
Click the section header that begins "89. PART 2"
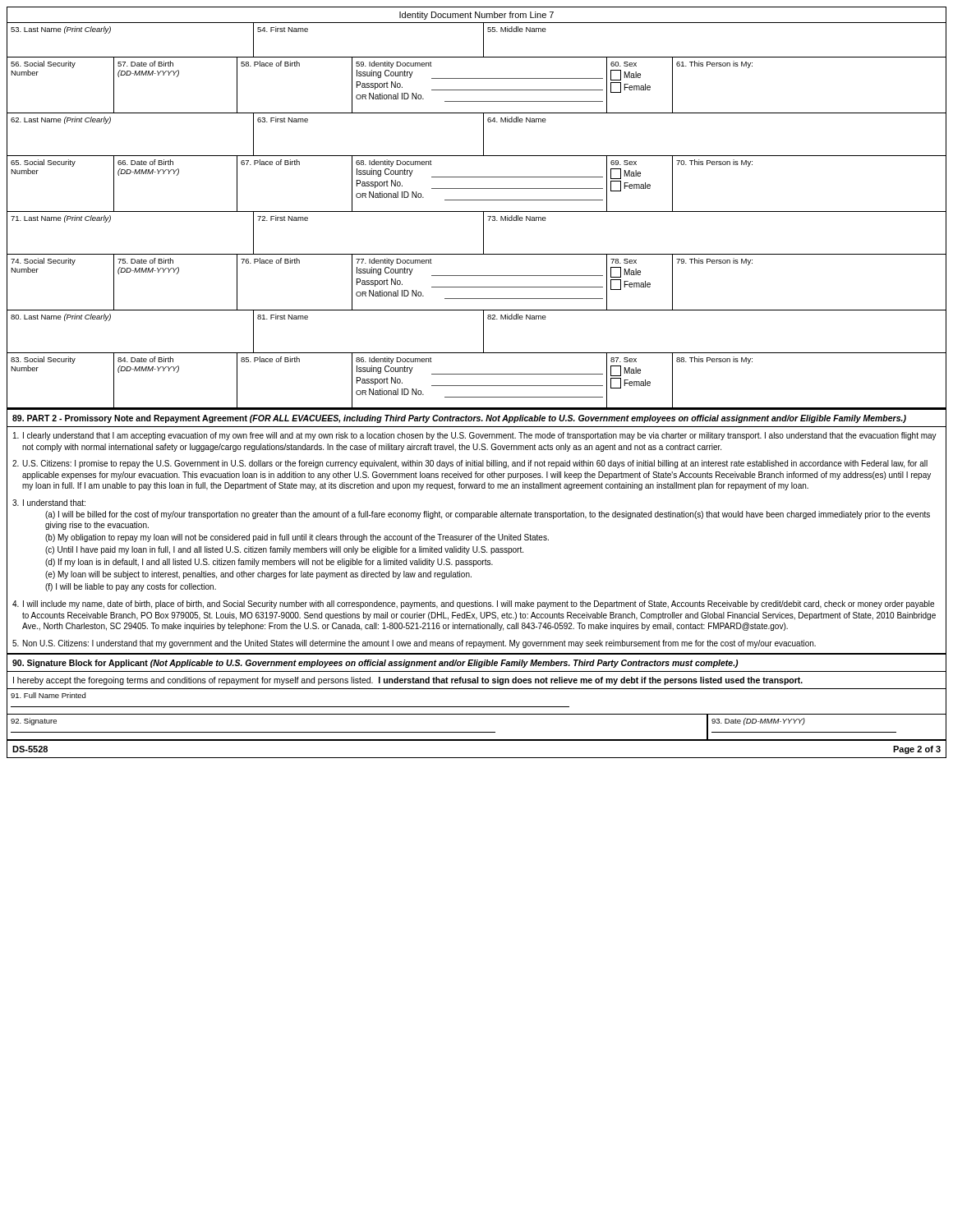pos(459,418)
